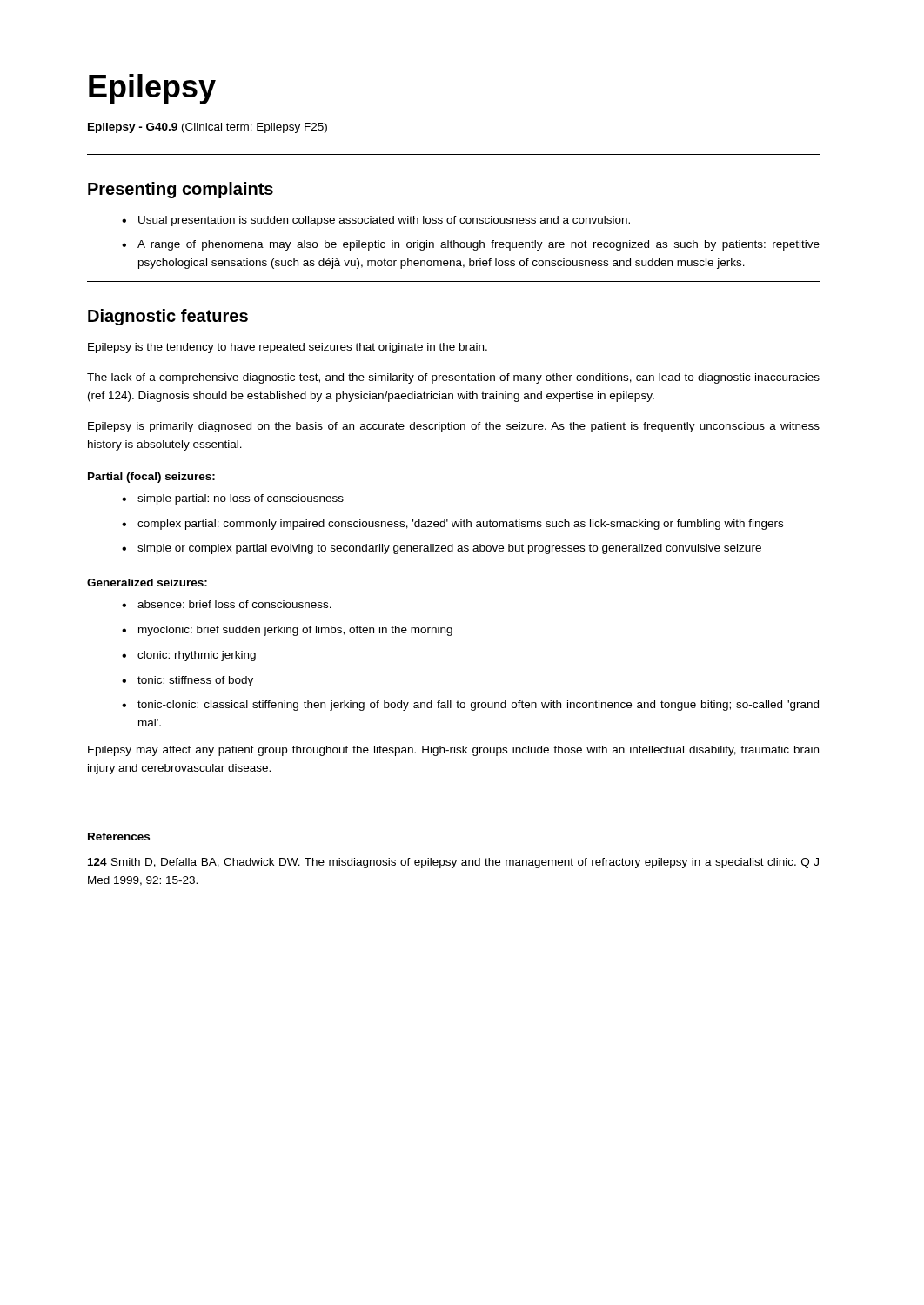Select the text block starting "Diagnostic features"
This screenshot has height=1305, width=924.
(x=168, y=316)
